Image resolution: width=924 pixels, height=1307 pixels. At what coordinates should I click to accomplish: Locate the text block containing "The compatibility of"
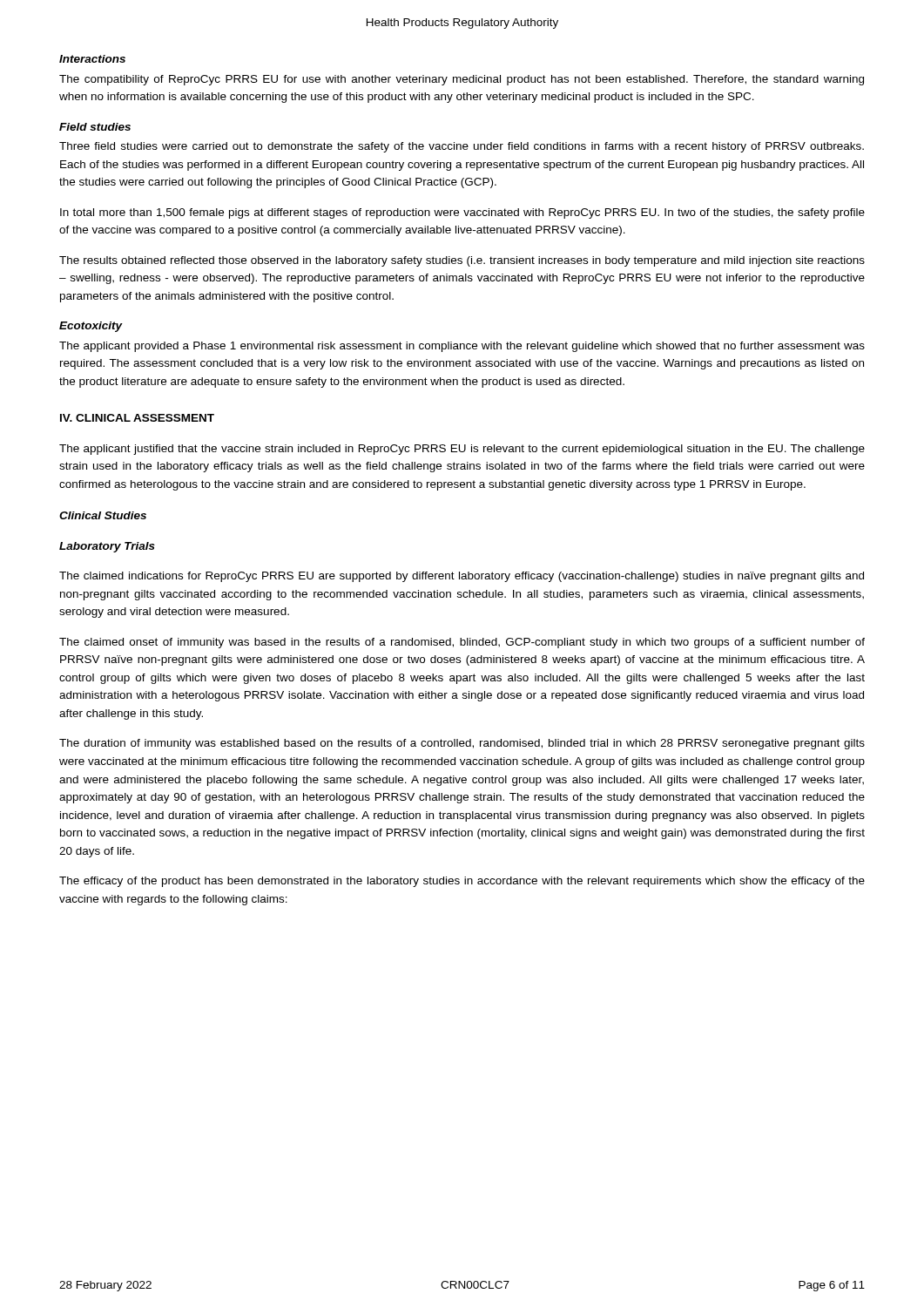tap(462, 88)
